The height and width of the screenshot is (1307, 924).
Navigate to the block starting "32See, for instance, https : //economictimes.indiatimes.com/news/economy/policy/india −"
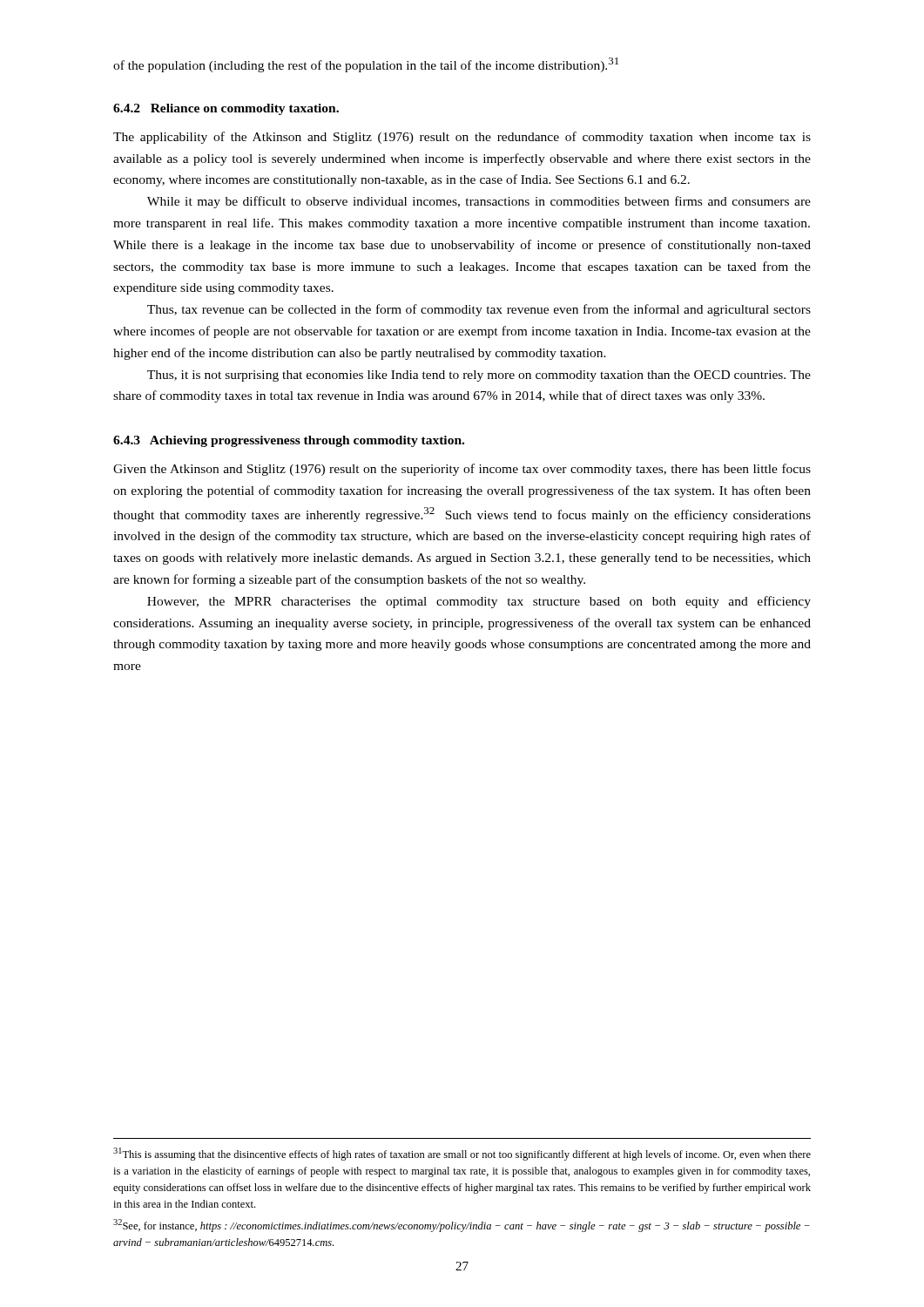click(x=462, y=1233)
